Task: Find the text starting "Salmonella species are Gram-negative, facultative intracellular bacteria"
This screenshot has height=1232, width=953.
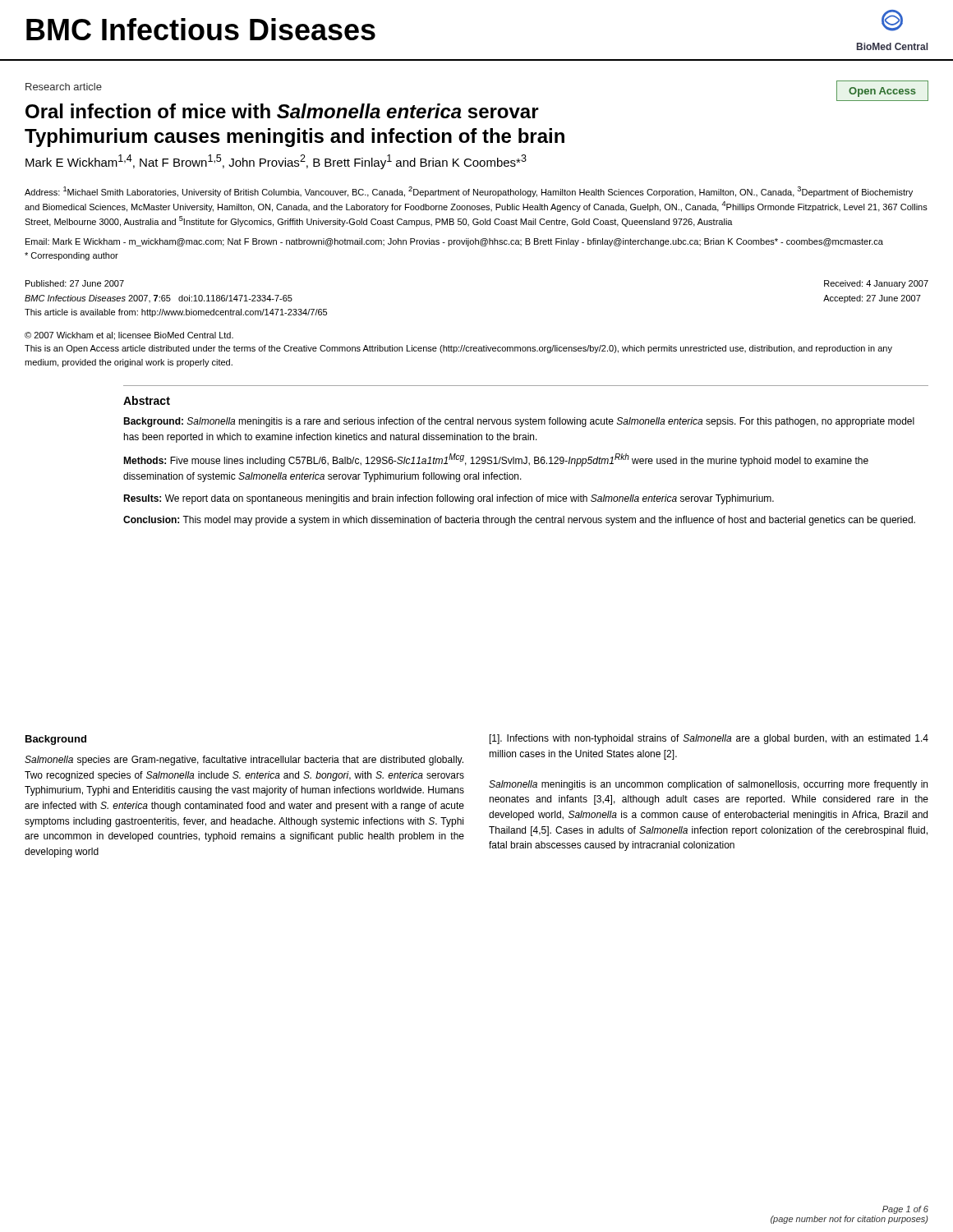Action: (244, 806)
